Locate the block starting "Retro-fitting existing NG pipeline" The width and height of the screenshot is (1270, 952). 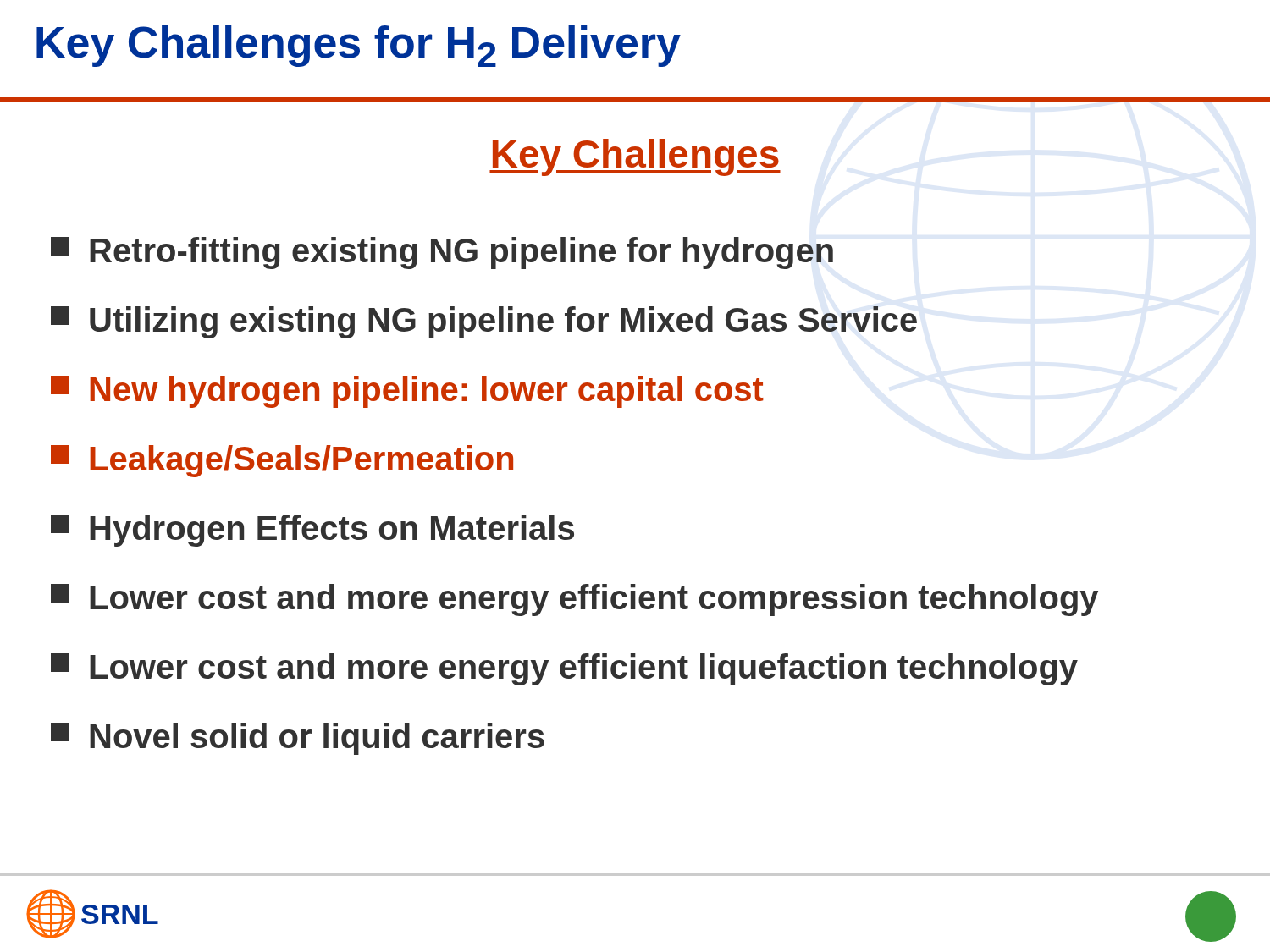tap(443, 250)
